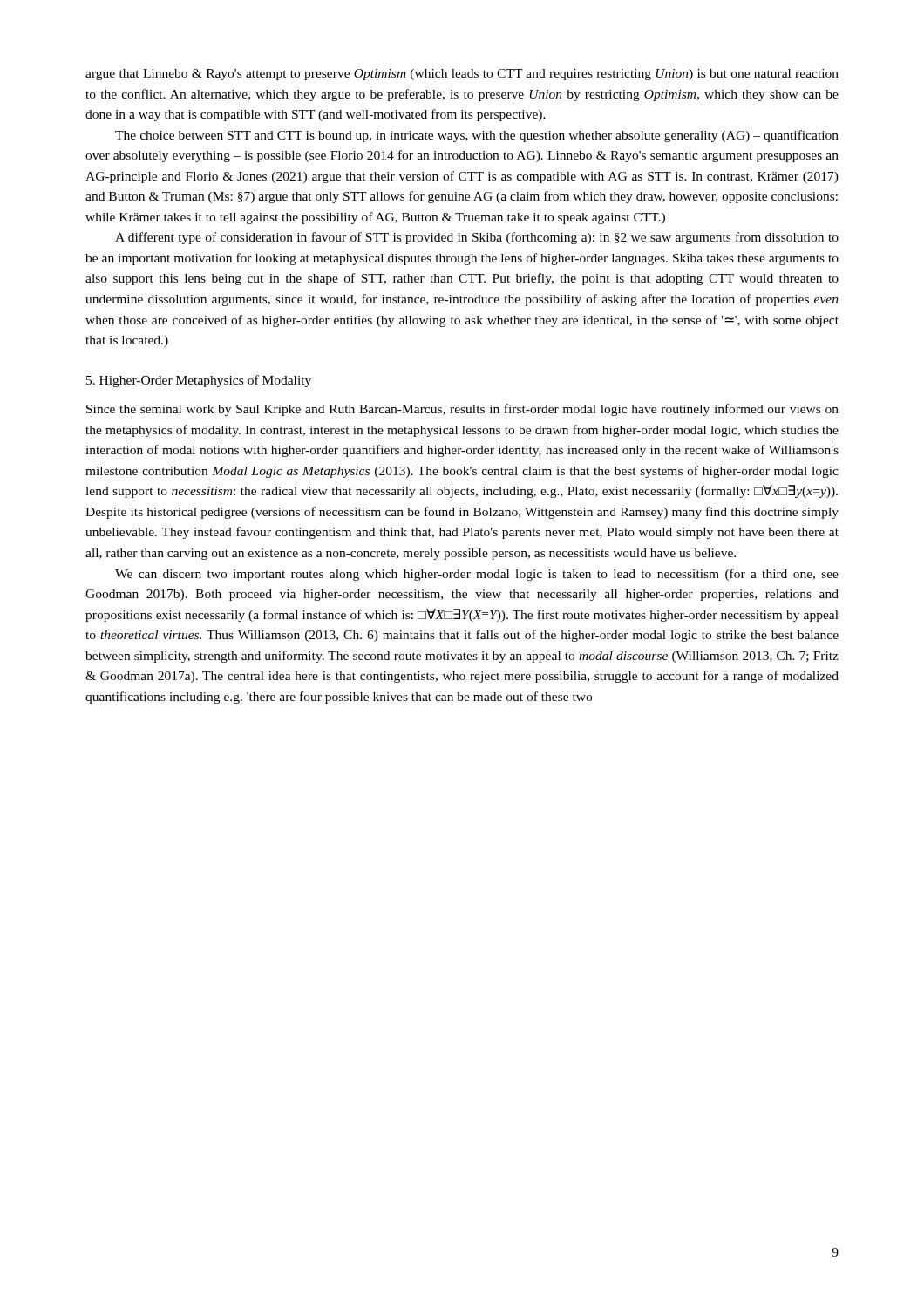Viewport: 924px width, 1308px height.
Task: Navigate to the text starting "Since the seminal work by Saul"
Action: pos(462,481)
